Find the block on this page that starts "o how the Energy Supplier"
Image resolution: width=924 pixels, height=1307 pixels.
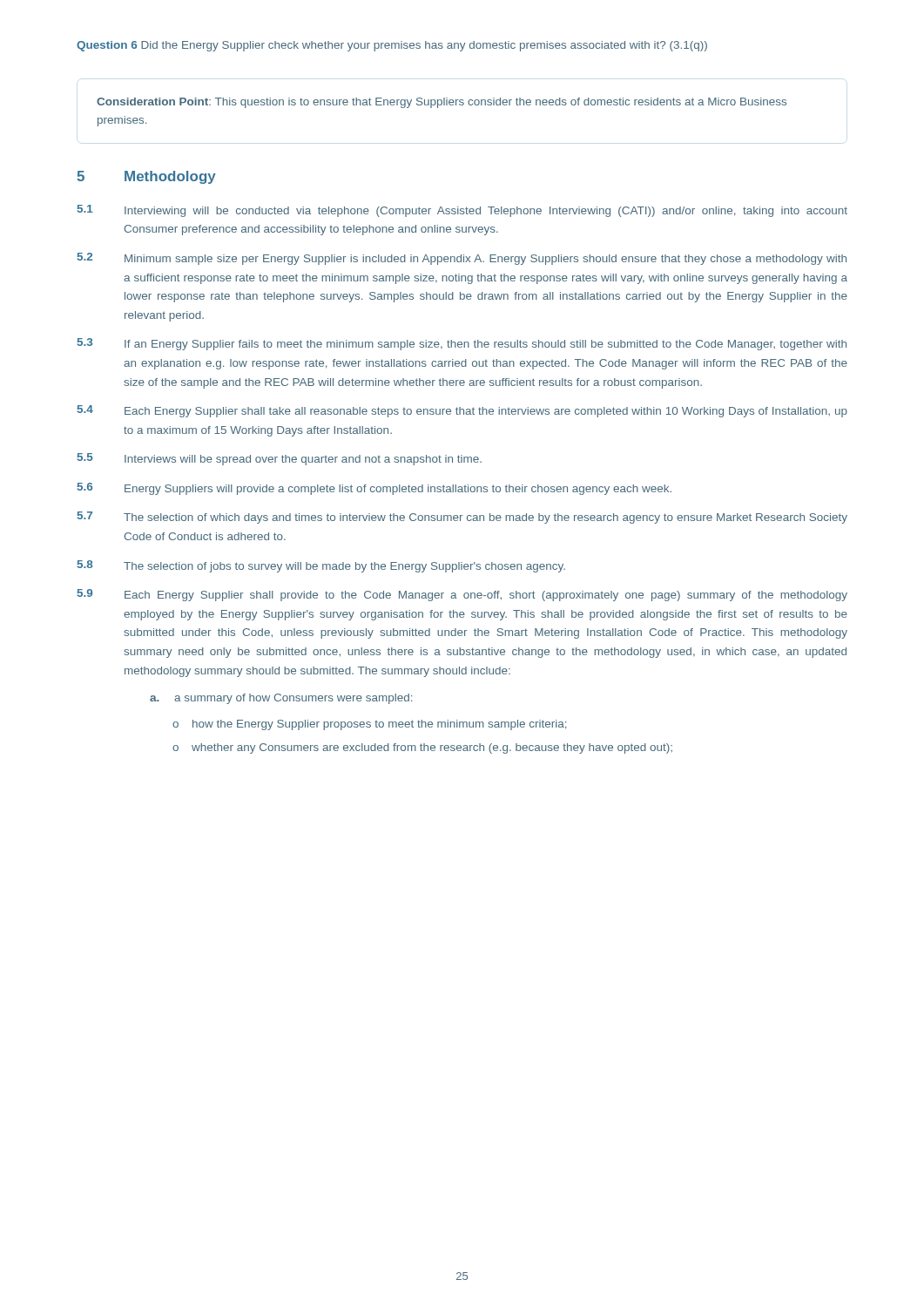pos(370,724)
